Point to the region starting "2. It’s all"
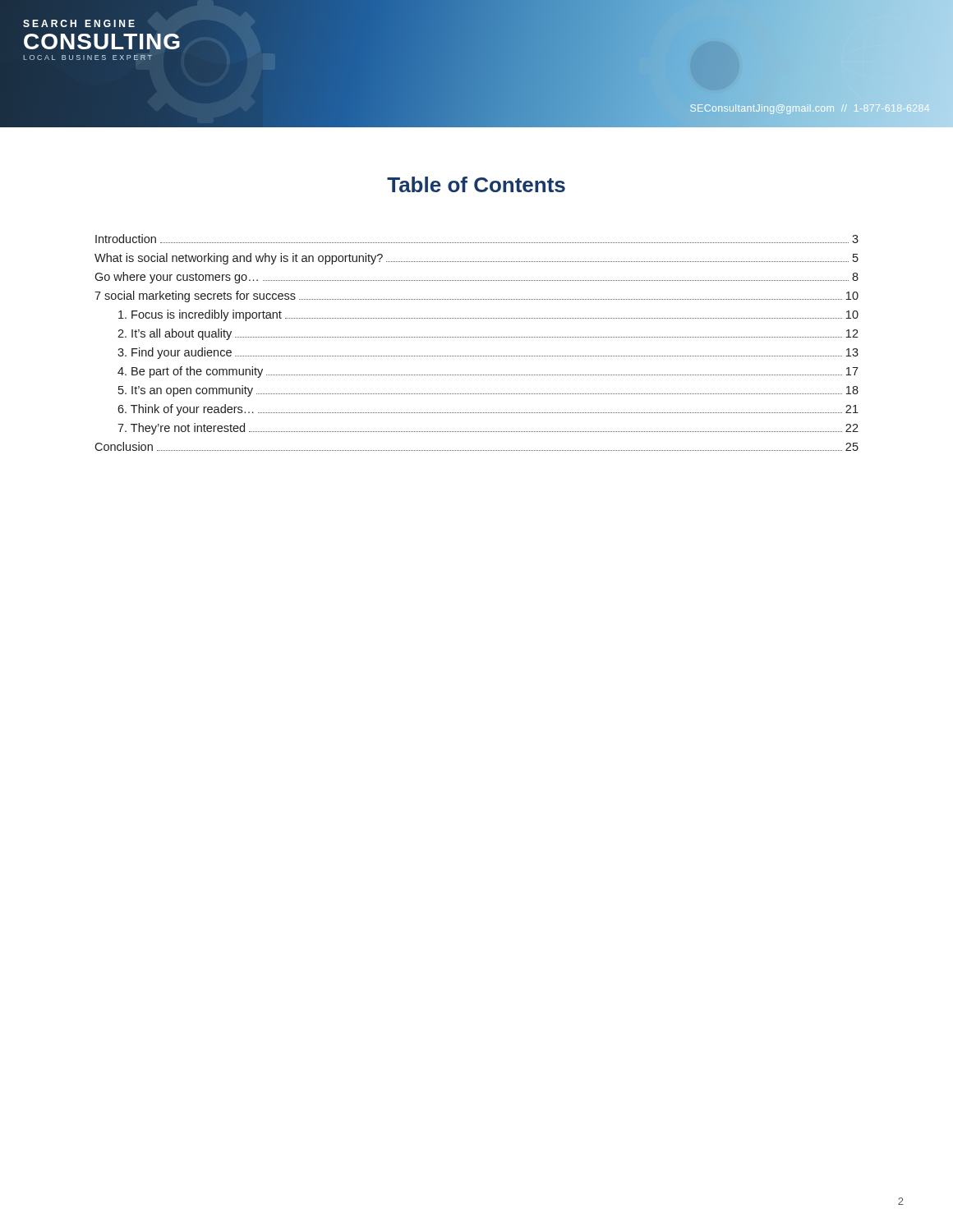953x1232 pixels. pyautogui.click(x=488, y=333)
